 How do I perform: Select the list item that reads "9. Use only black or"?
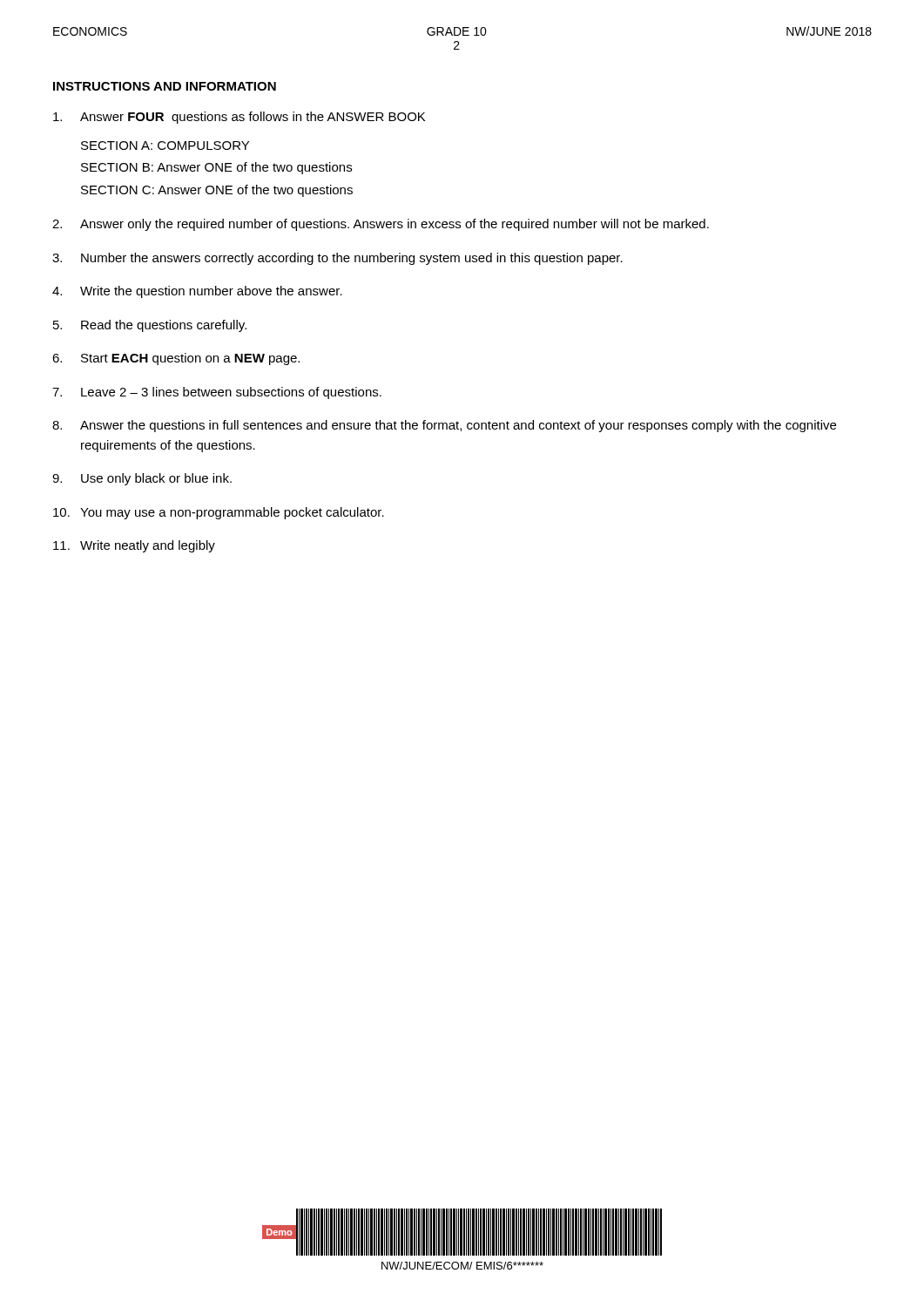point(142,479)
